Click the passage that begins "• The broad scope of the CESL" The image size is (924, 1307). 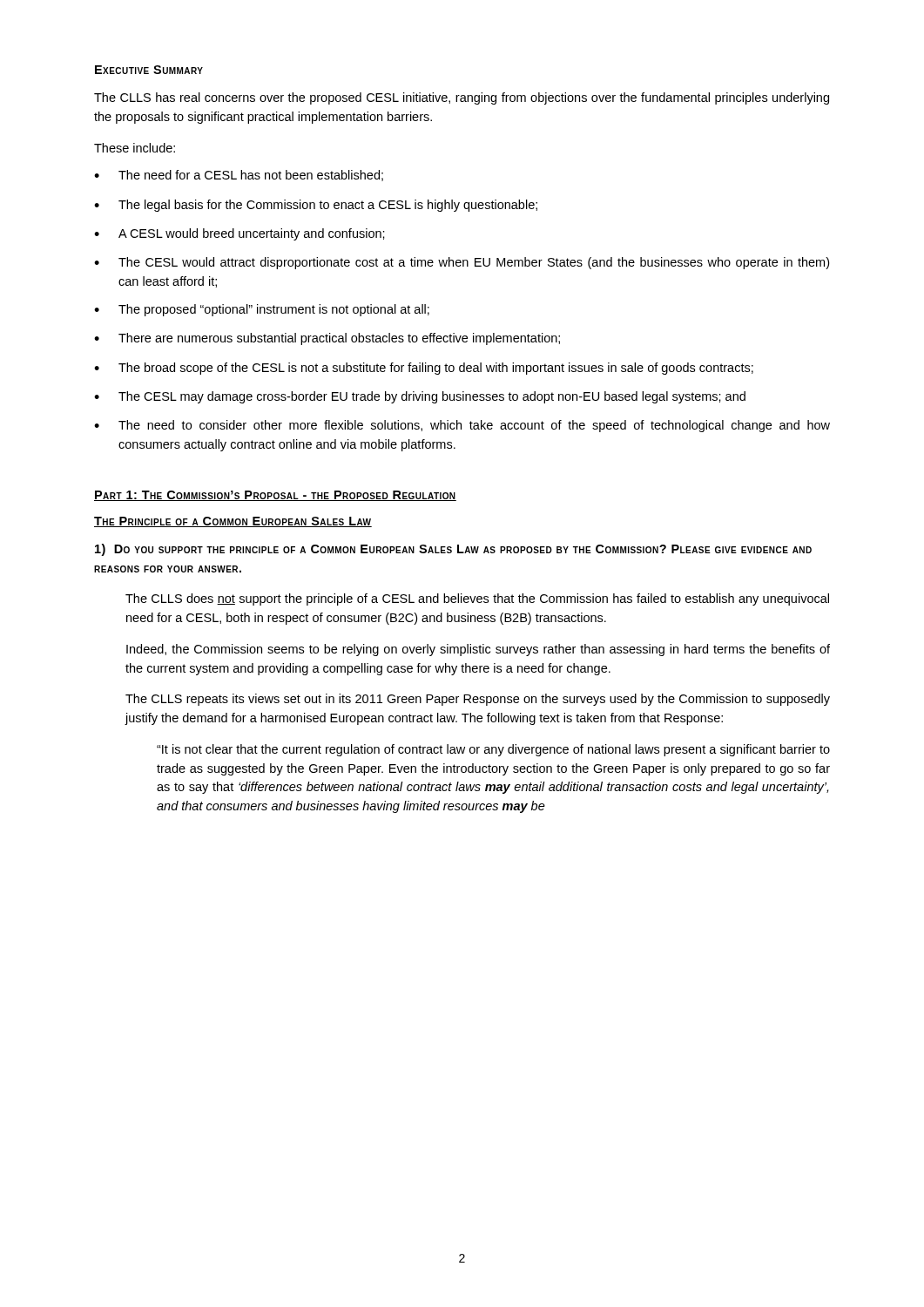tap(462, 369)
